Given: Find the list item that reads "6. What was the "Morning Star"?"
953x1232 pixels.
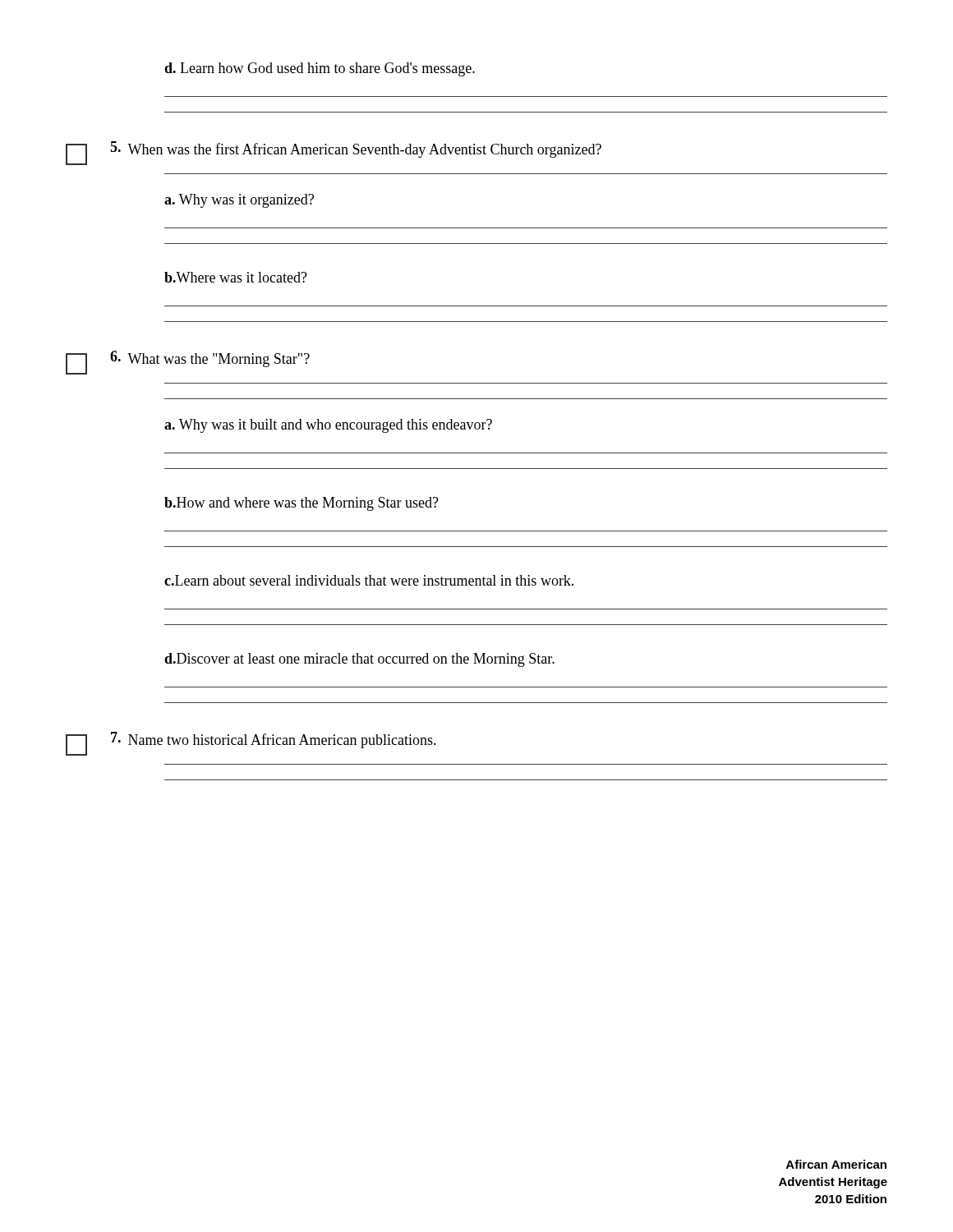Looking at the screenshot, I should coord(188,361).
